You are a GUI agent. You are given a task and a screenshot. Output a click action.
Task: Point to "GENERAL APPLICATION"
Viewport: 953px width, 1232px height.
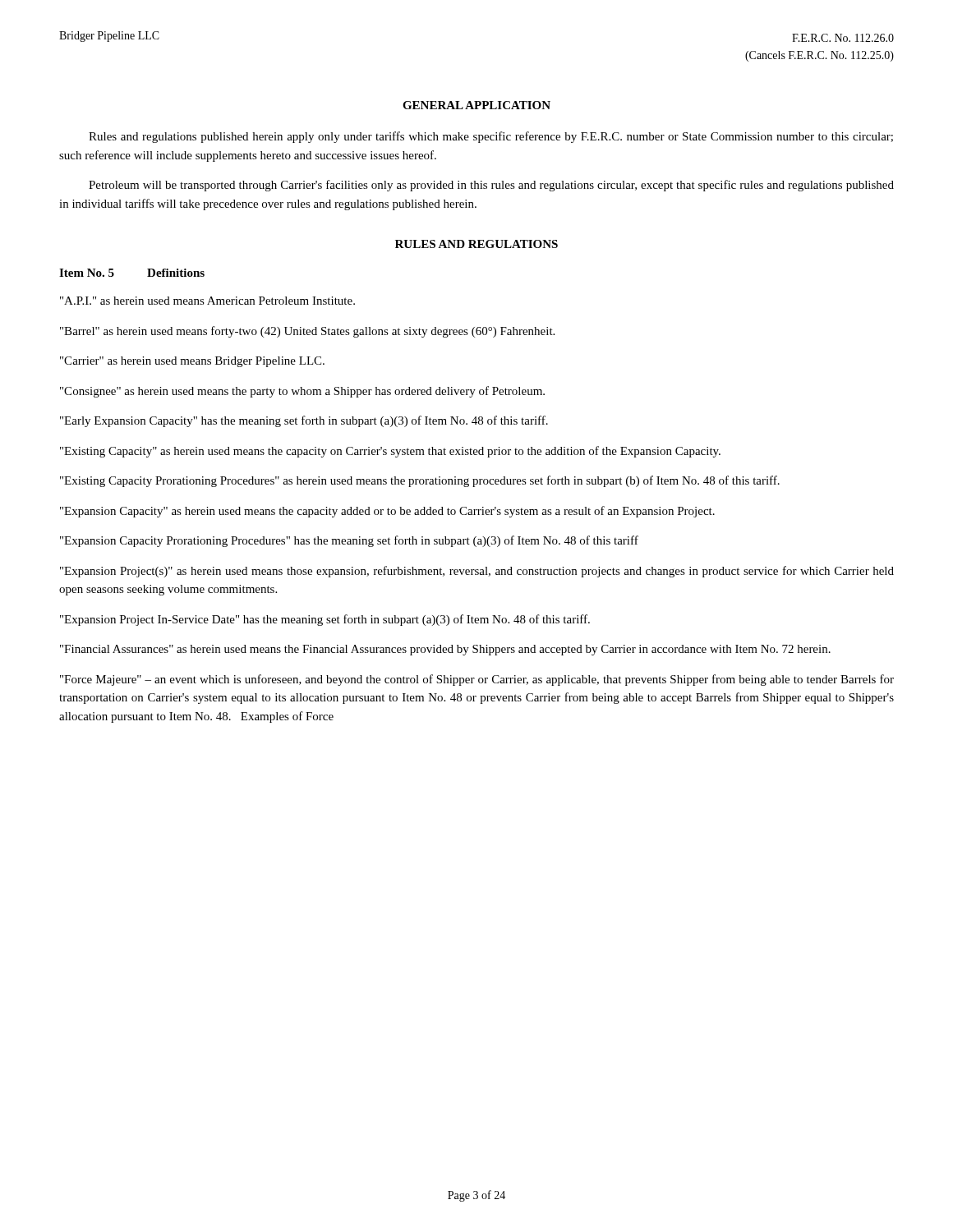[x=476, y=105]
